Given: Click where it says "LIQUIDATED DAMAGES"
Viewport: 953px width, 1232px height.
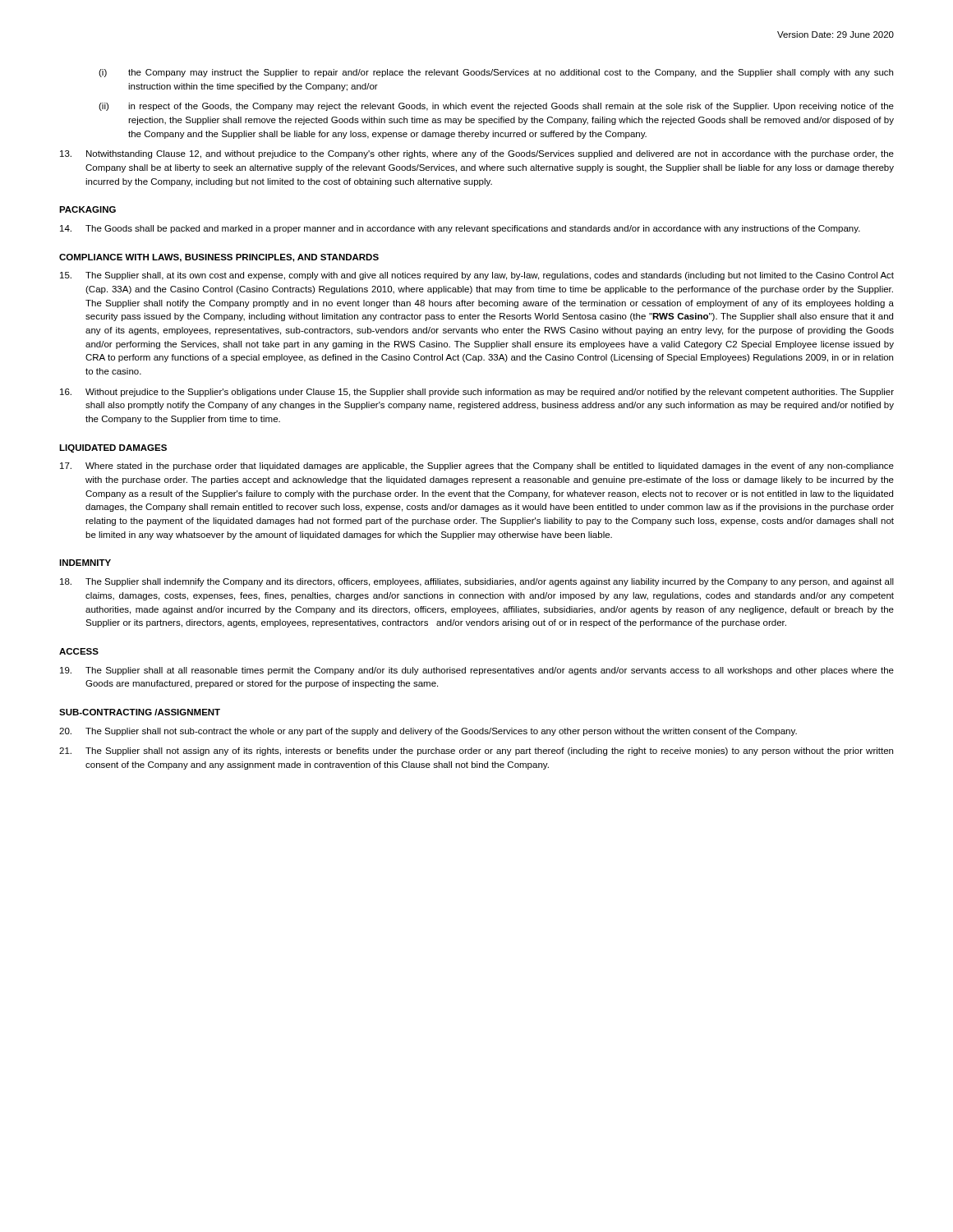Looking at the screenshot, I should click(113, 447).
